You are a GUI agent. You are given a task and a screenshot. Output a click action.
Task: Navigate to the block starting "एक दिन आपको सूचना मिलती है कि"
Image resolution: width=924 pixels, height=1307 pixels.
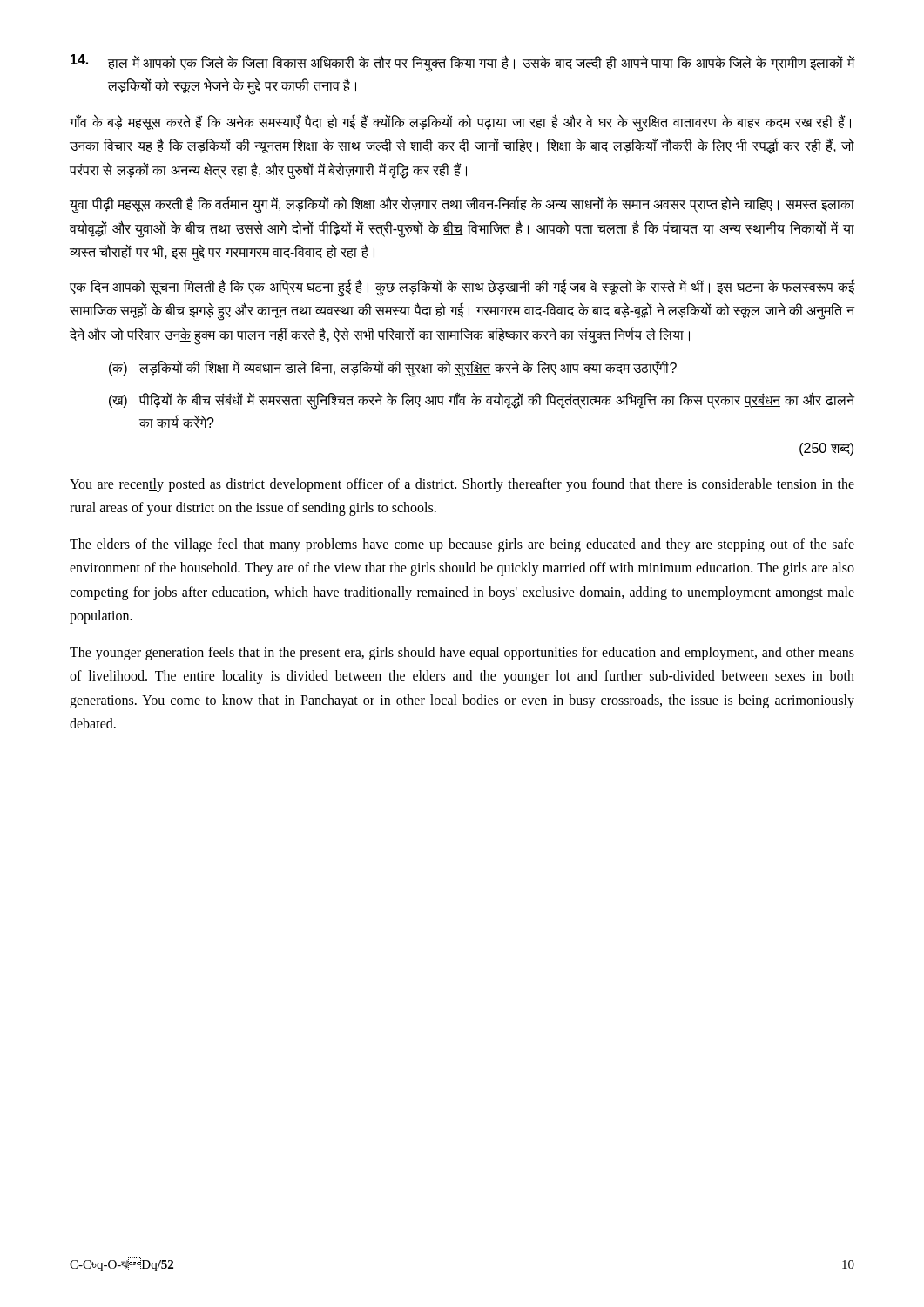[462, 311]
